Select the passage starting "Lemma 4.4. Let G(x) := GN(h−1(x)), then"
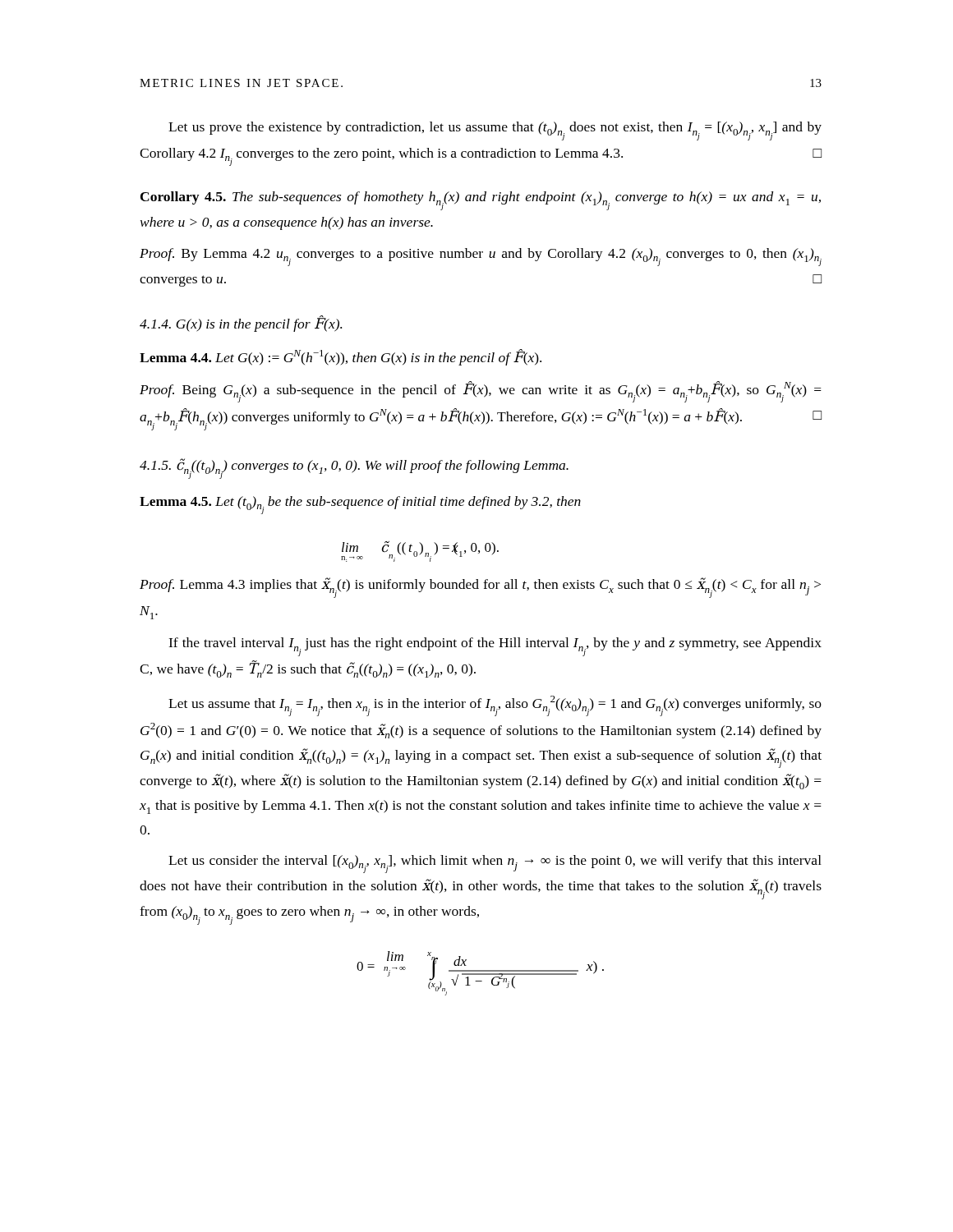953x1232 pixels. (x=481, y=357)
